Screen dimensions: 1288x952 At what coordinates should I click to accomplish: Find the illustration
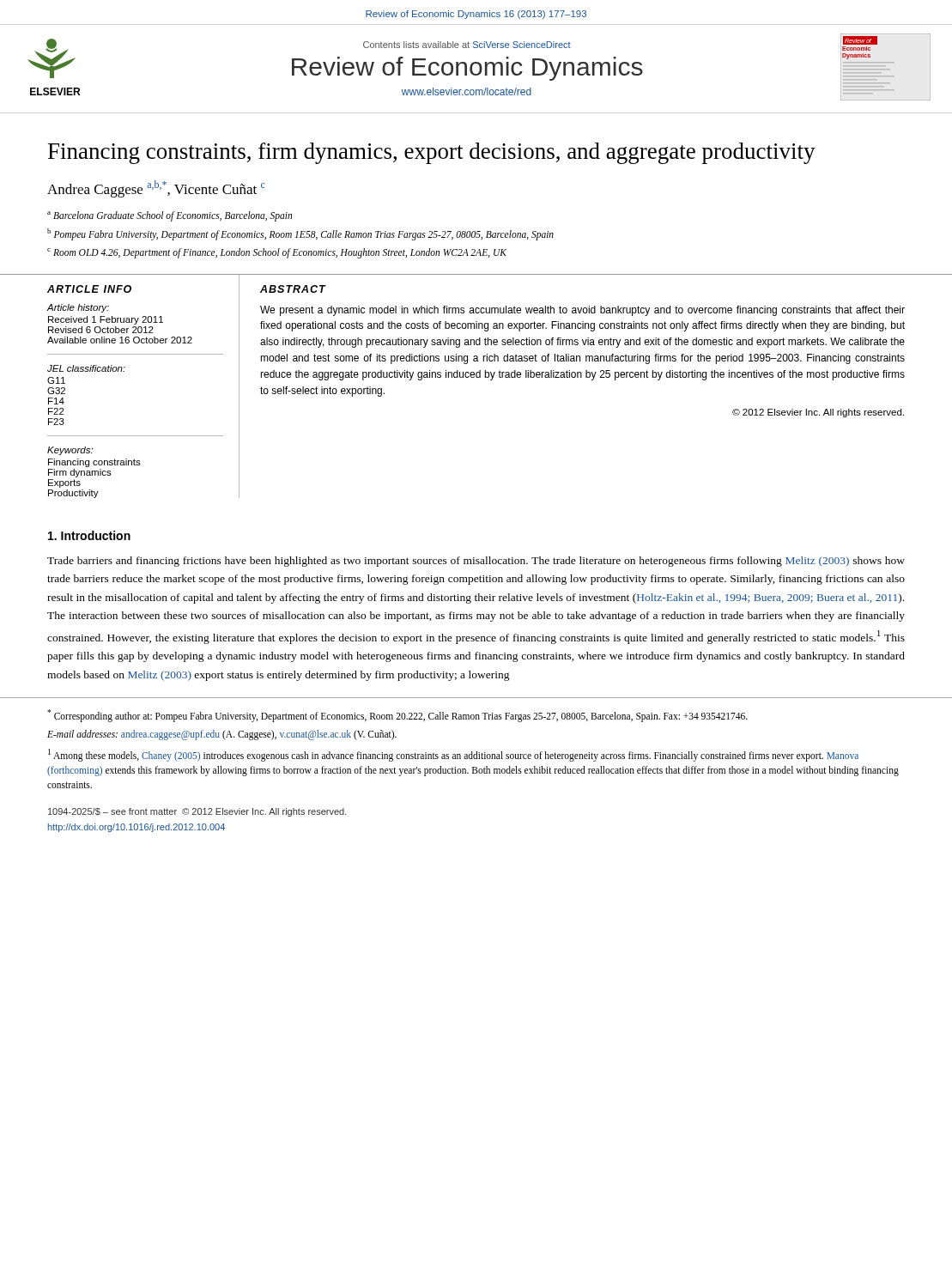(x=888, y=69)
